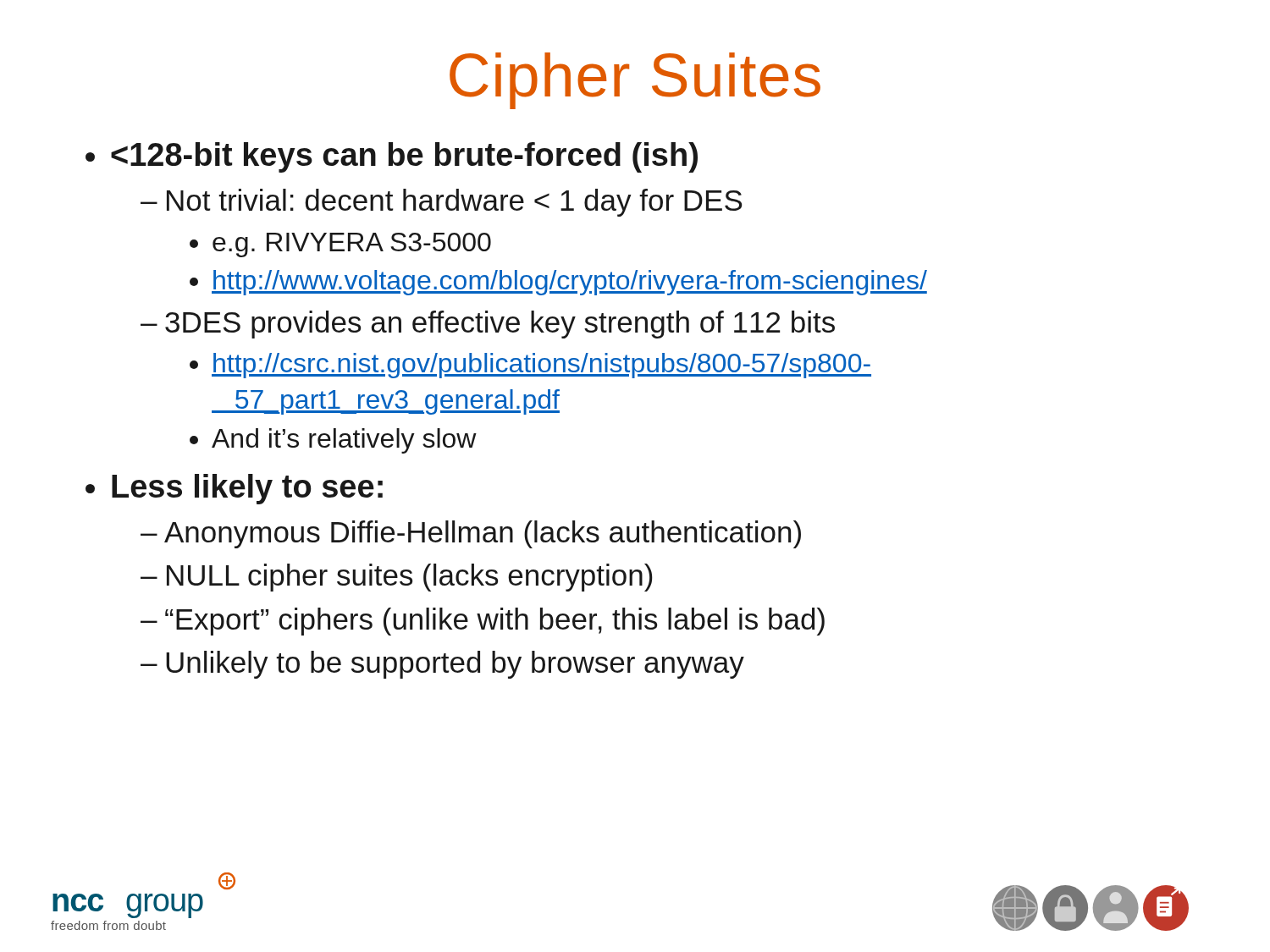
Task: Find the block on this page that starts "Not trivial: decent hardware < 1"
Action: tap(454, 203)
